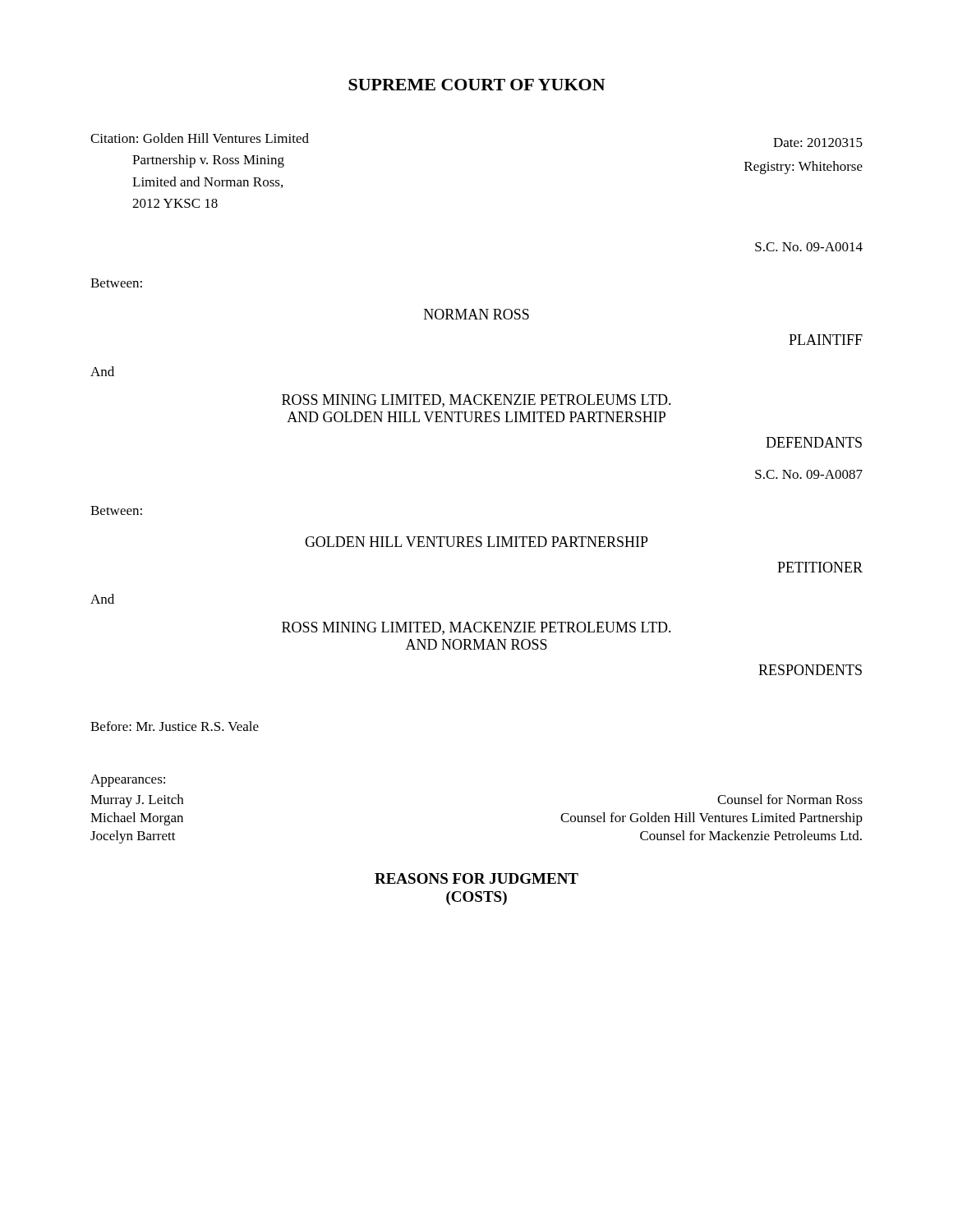Click on the element starting "REASONS FOR JUDGMENT (COSTS)"
The image size is (953, 1232).
(x=476, y=888)
